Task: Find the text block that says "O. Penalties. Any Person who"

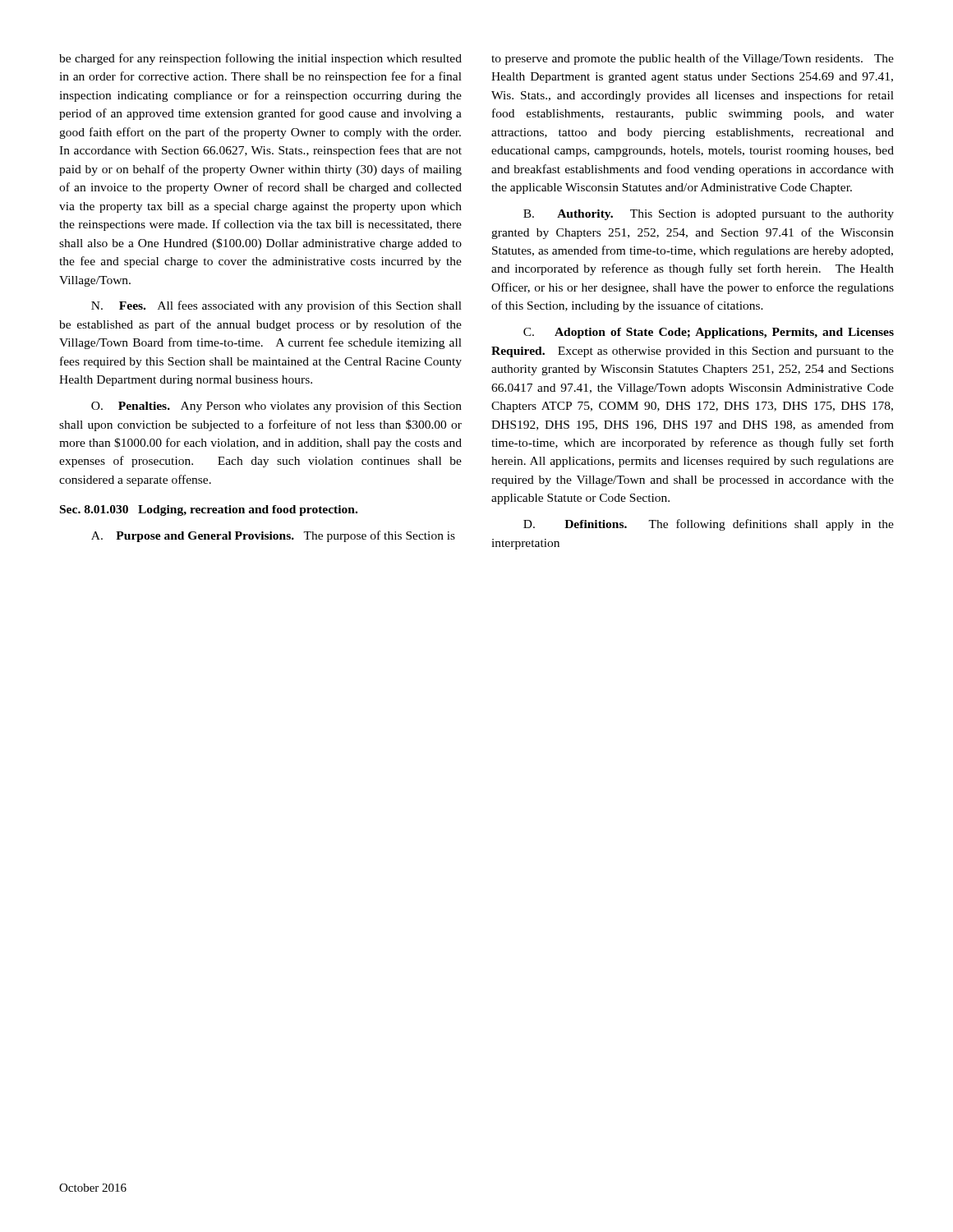Action: pos(260,443)
